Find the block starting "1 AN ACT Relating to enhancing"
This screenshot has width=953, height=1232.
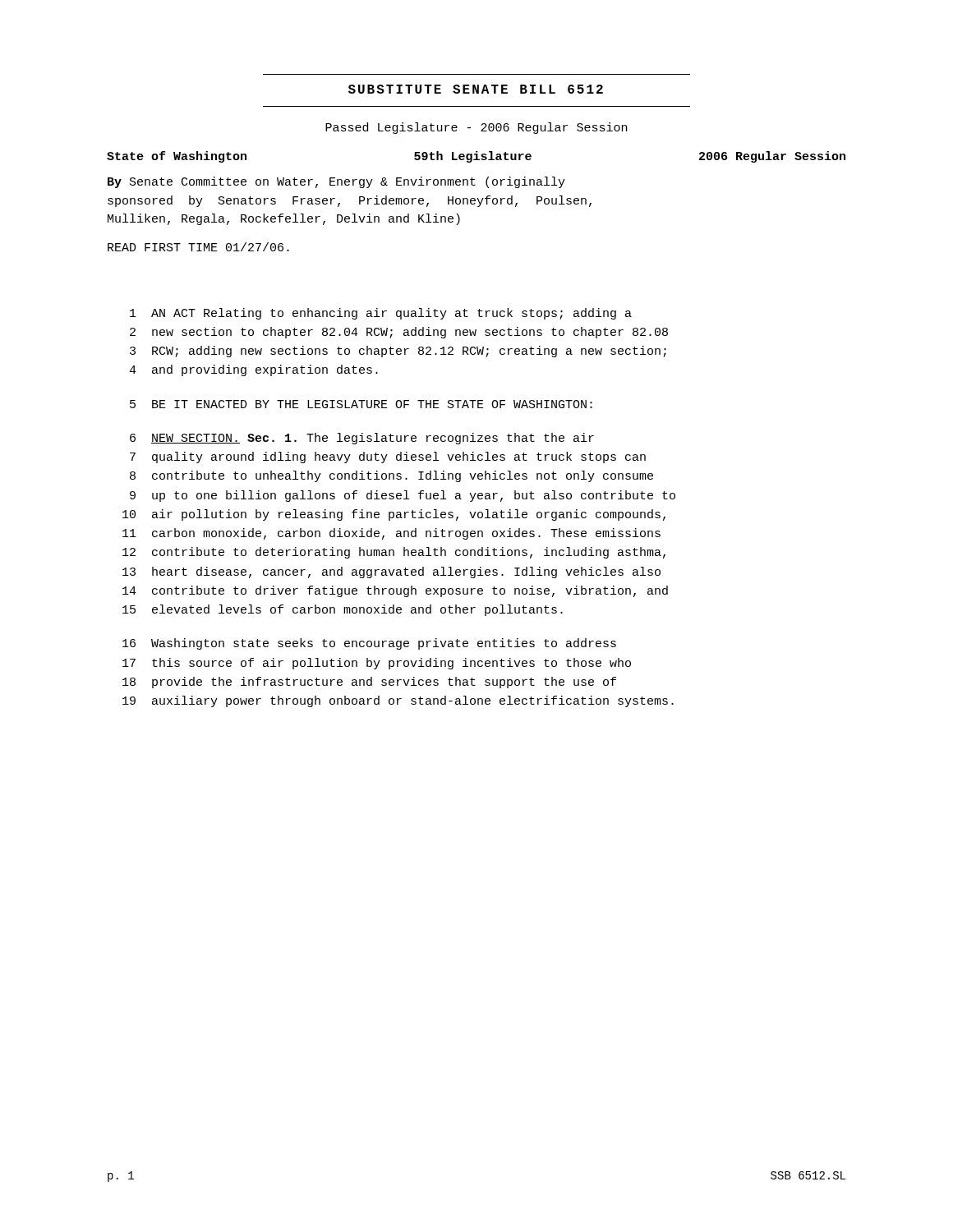click(x=476, y=314)
